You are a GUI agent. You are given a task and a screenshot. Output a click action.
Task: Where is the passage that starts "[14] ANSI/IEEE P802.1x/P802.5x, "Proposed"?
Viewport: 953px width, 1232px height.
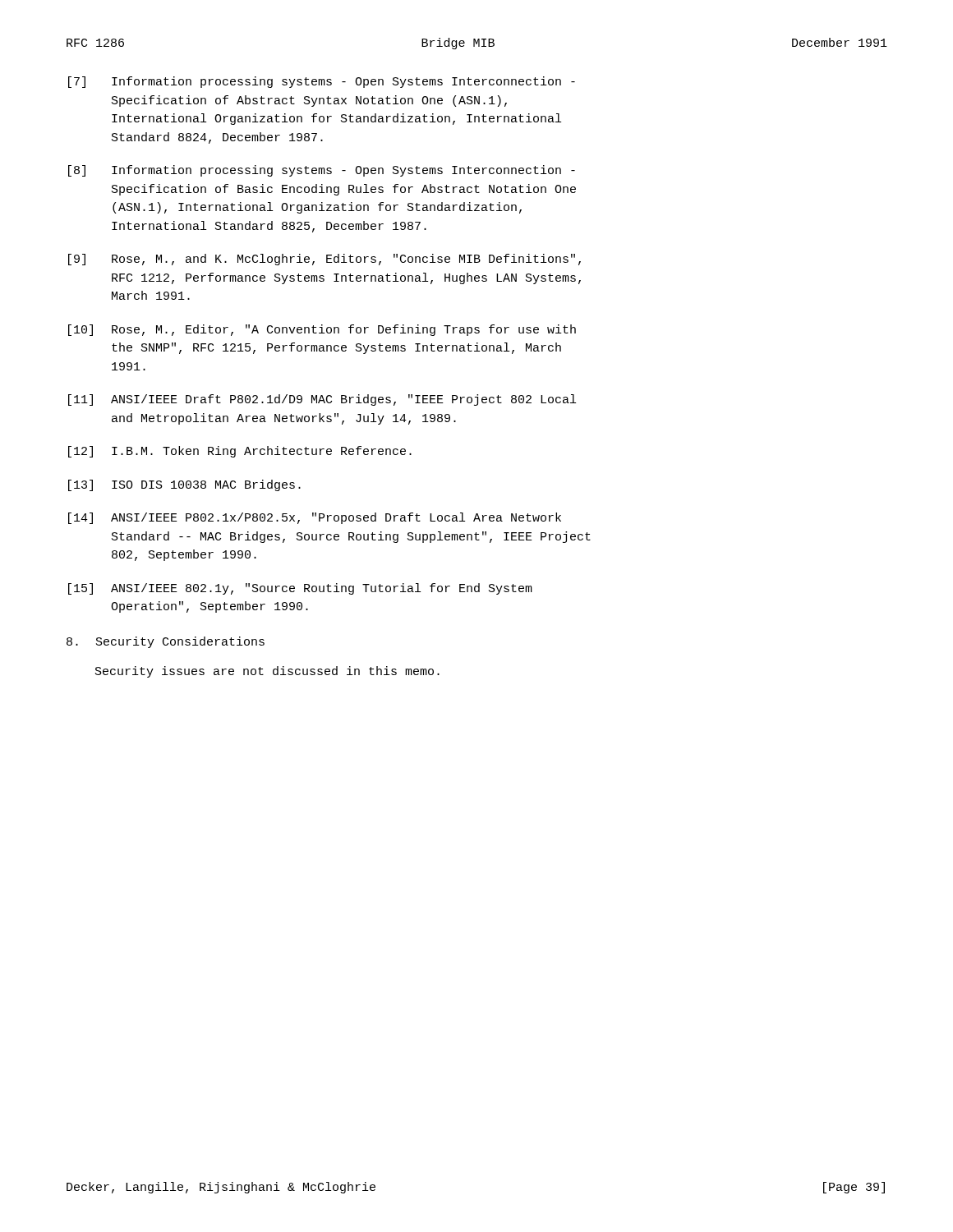point(476,538)
